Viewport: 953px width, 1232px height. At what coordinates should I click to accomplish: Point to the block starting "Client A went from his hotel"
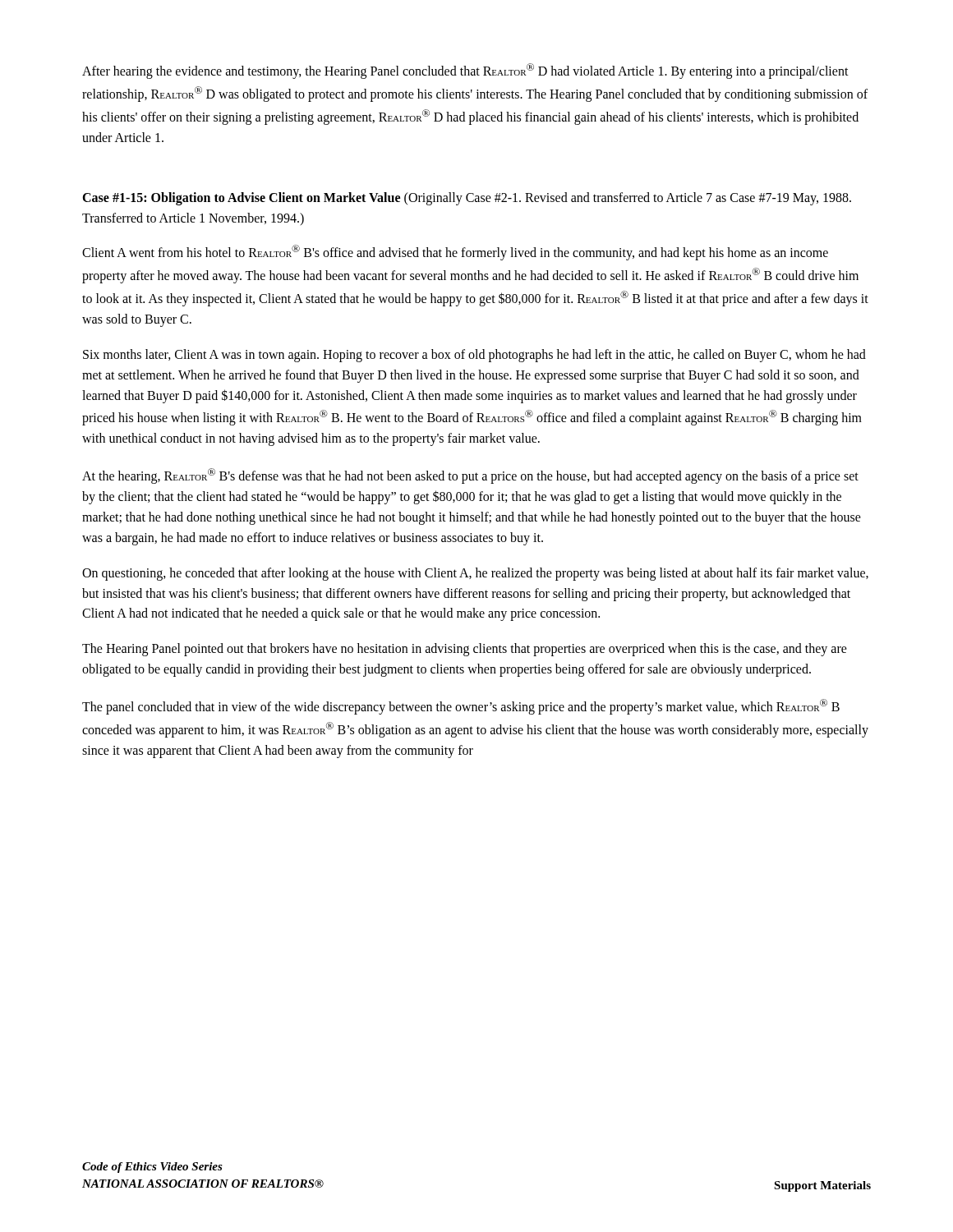475,284
